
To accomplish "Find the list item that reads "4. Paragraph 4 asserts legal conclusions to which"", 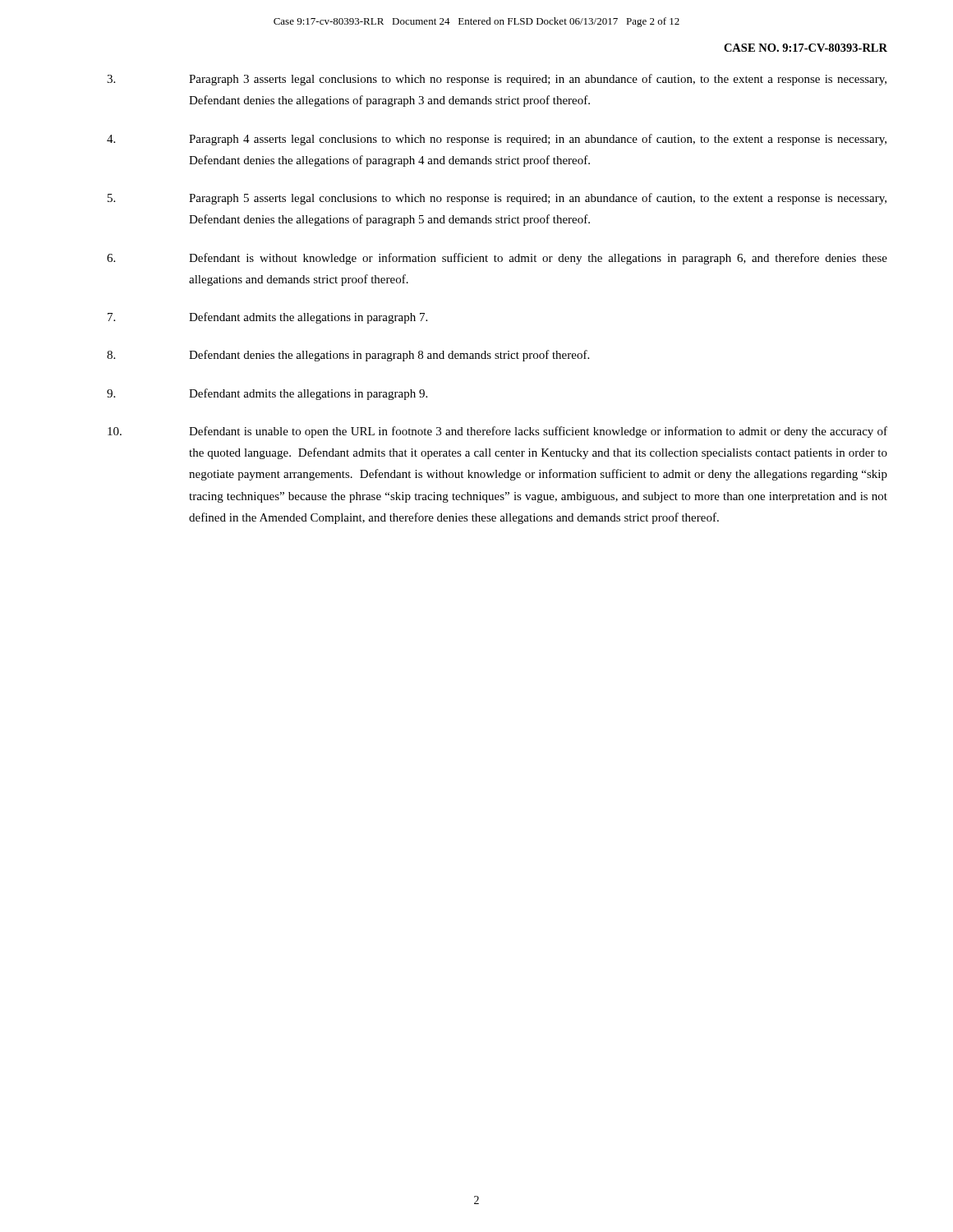I will pyautogui.click(x=476, y=149).
